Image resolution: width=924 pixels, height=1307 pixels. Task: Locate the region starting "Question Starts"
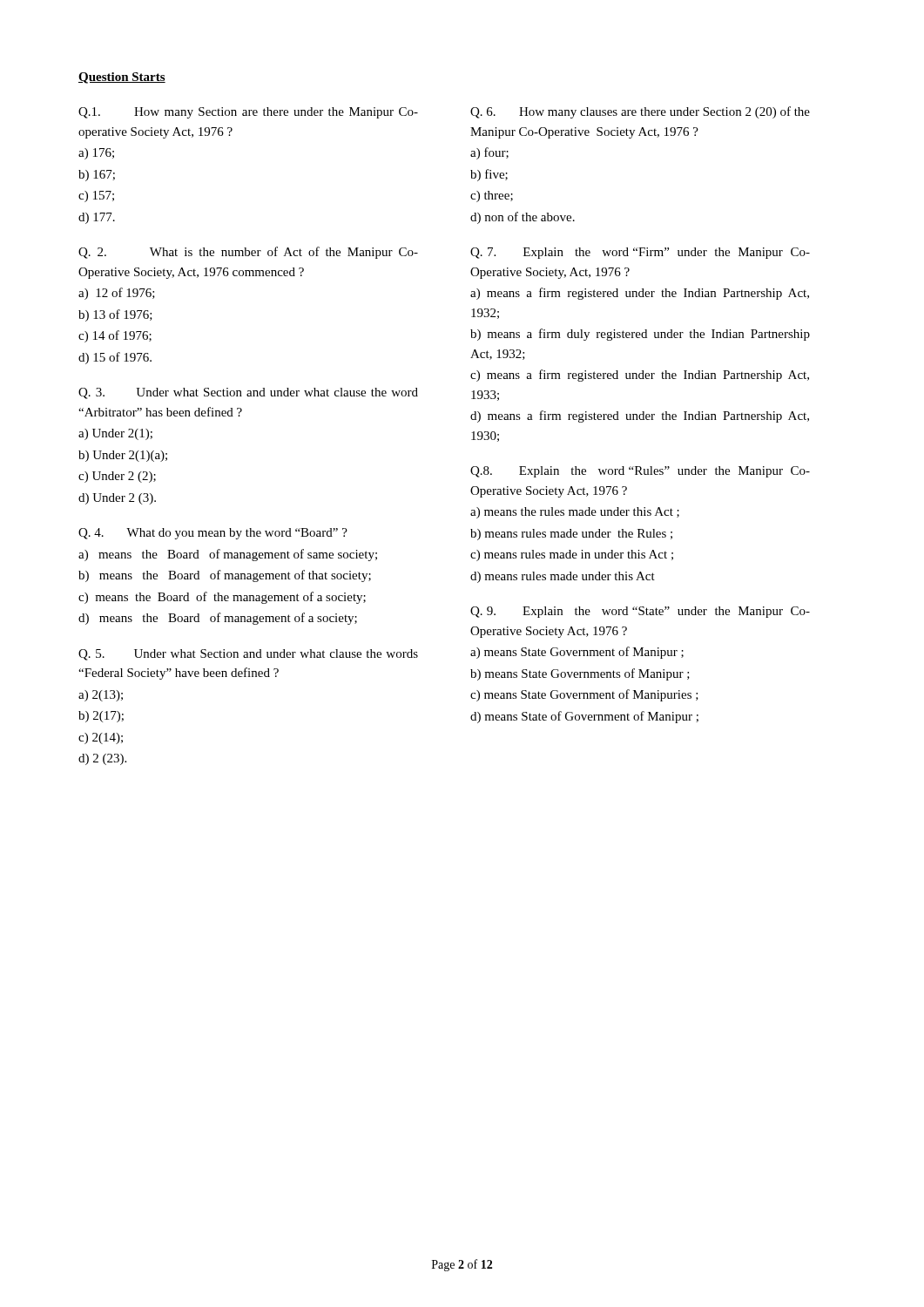point(122,77)
